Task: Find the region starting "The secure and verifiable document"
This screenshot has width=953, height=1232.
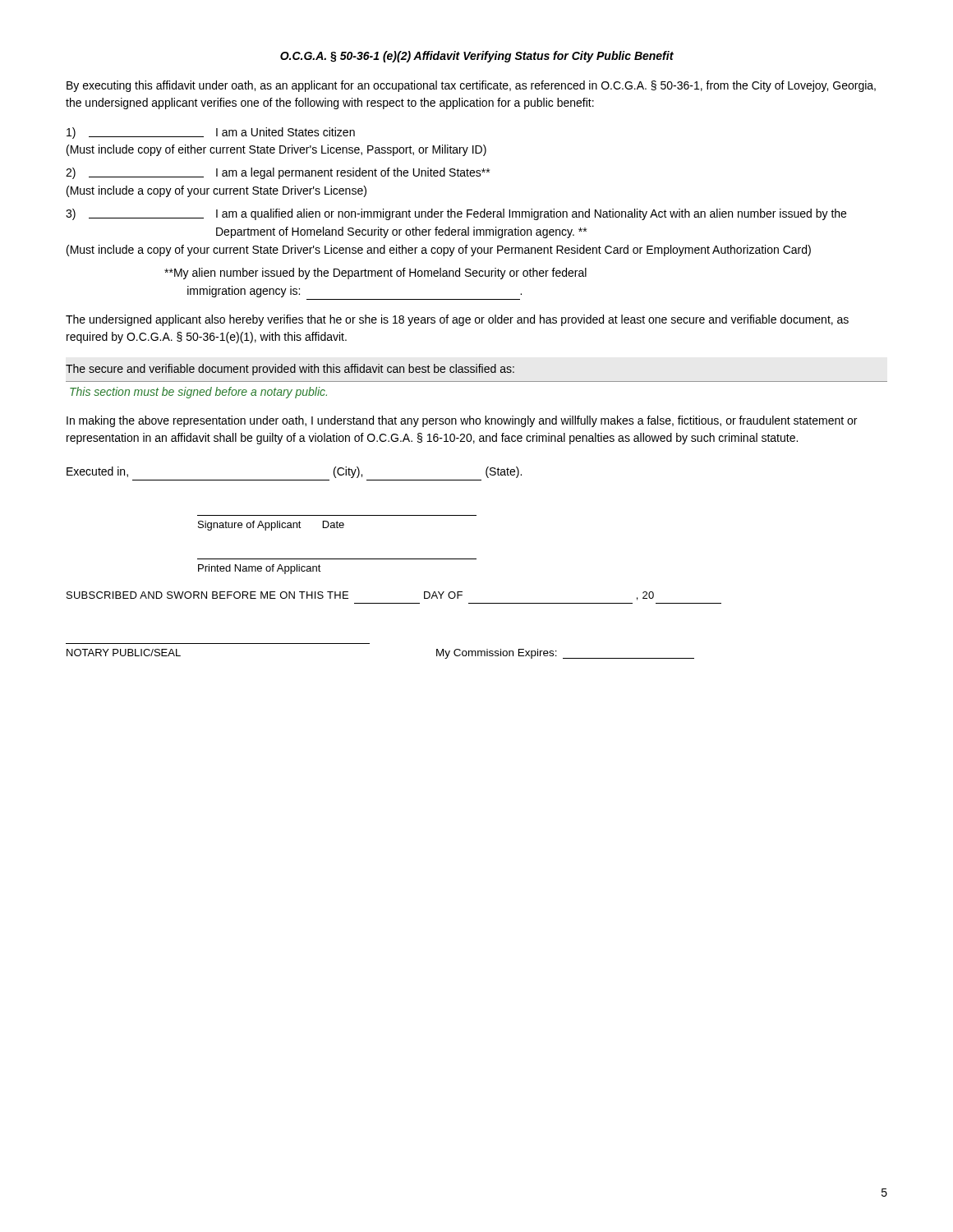Action: tap(290, 369)
